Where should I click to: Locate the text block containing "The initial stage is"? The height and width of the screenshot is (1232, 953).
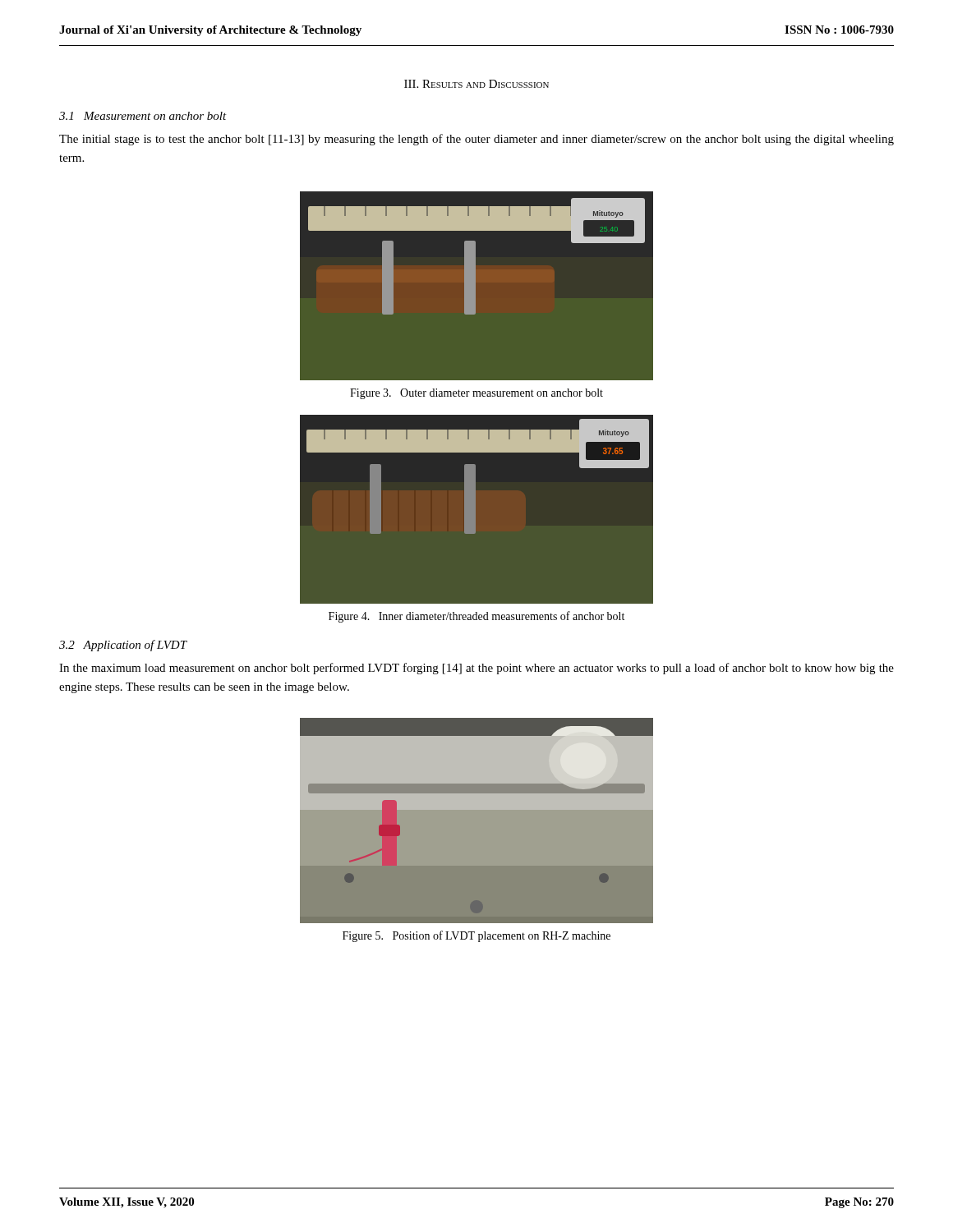tap(476, 148)
